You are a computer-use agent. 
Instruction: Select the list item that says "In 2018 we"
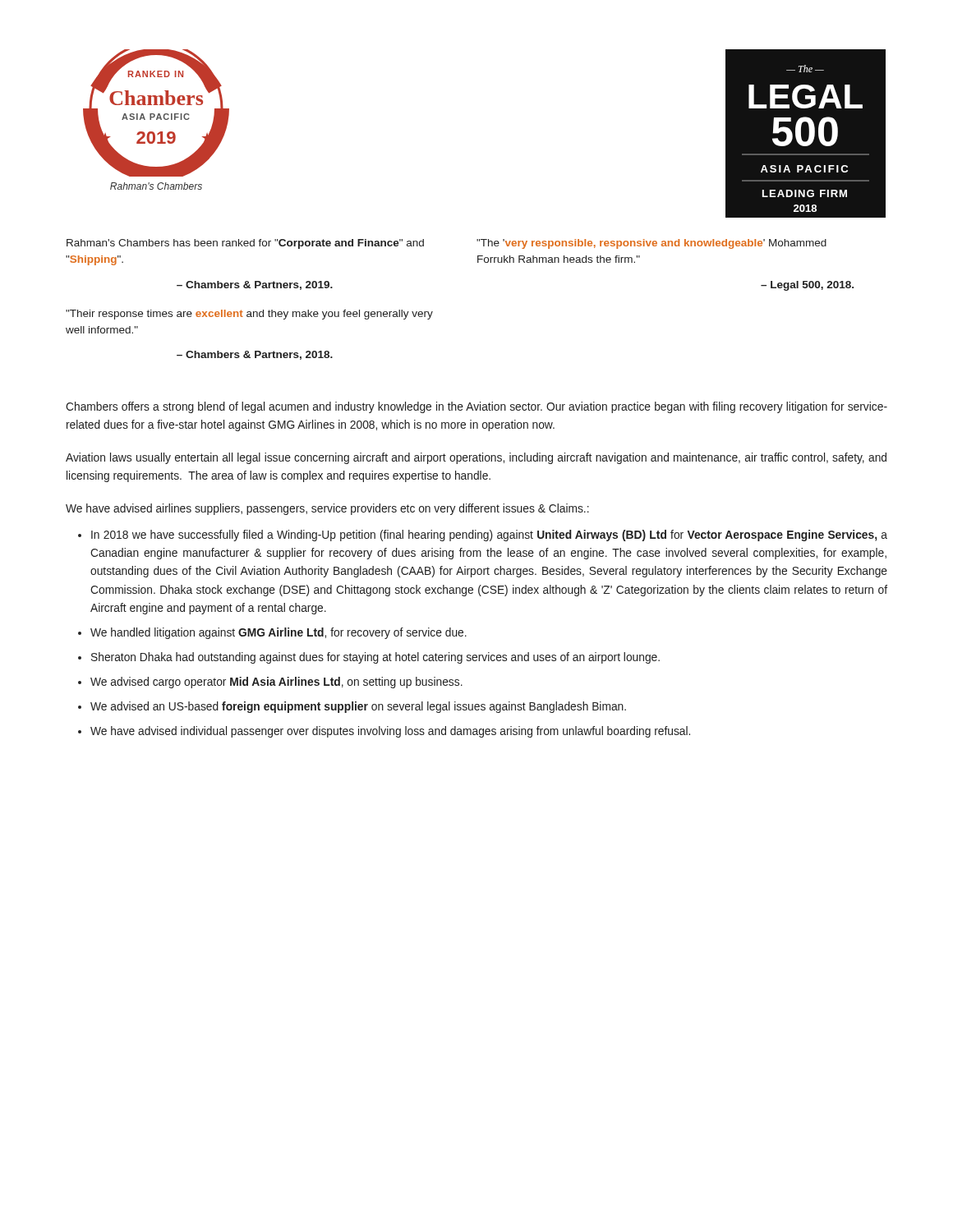[489, 572]
